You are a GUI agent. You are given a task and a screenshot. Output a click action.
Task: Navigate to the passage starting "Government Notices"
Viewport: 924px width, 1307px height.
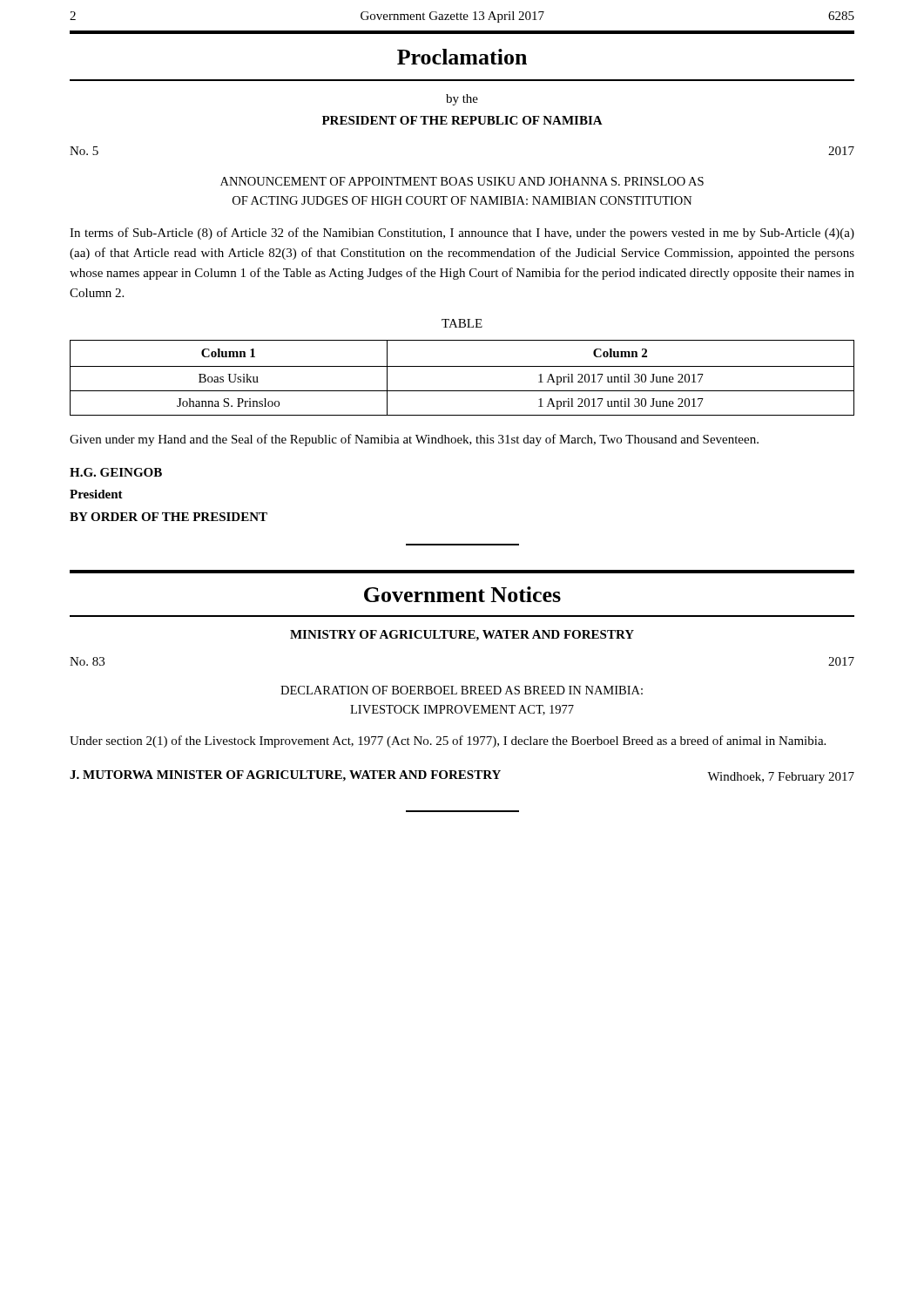pyautogui.click(x=462, y=594)
